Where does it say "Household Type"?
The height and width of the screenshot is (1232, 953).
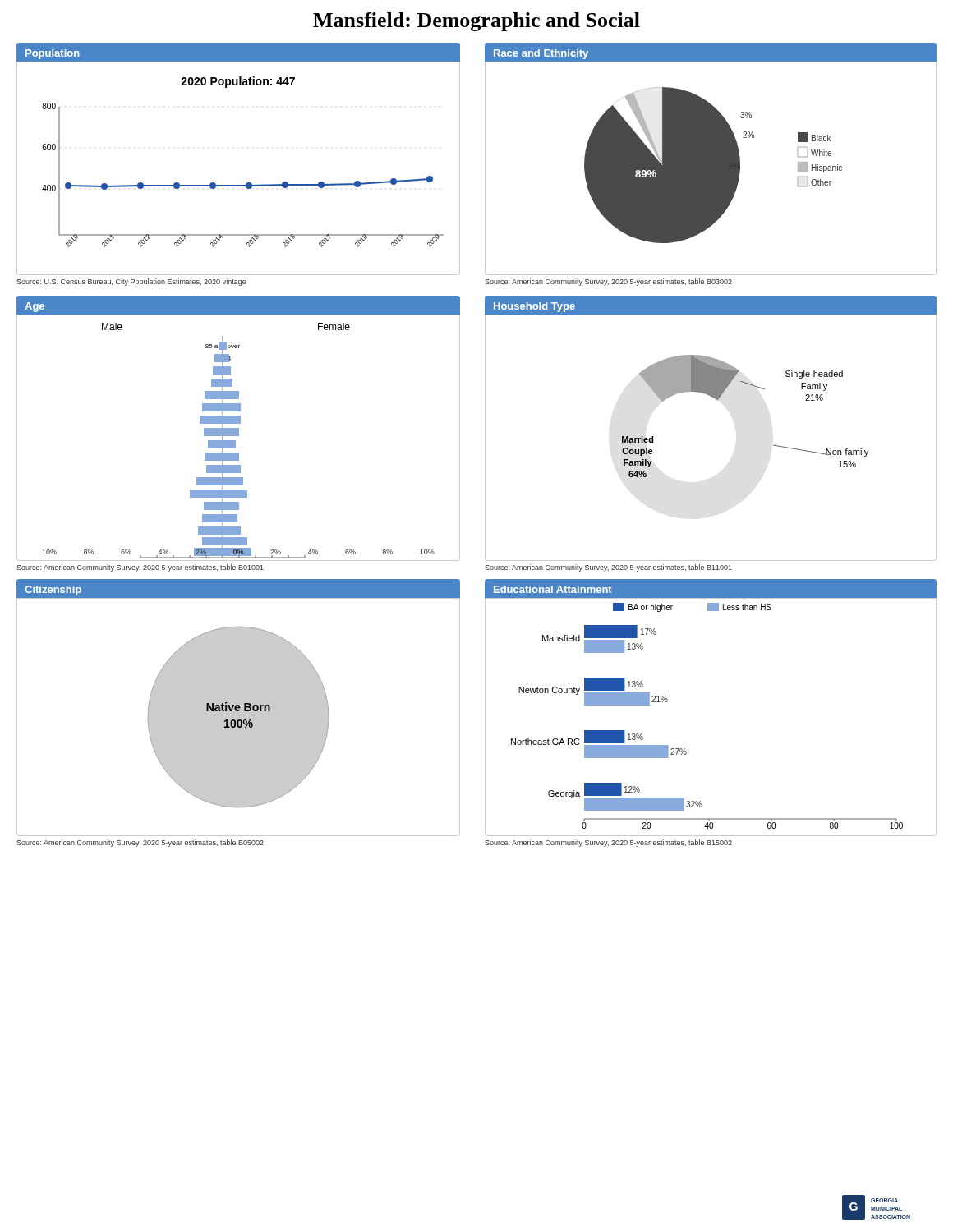[534, 306]
